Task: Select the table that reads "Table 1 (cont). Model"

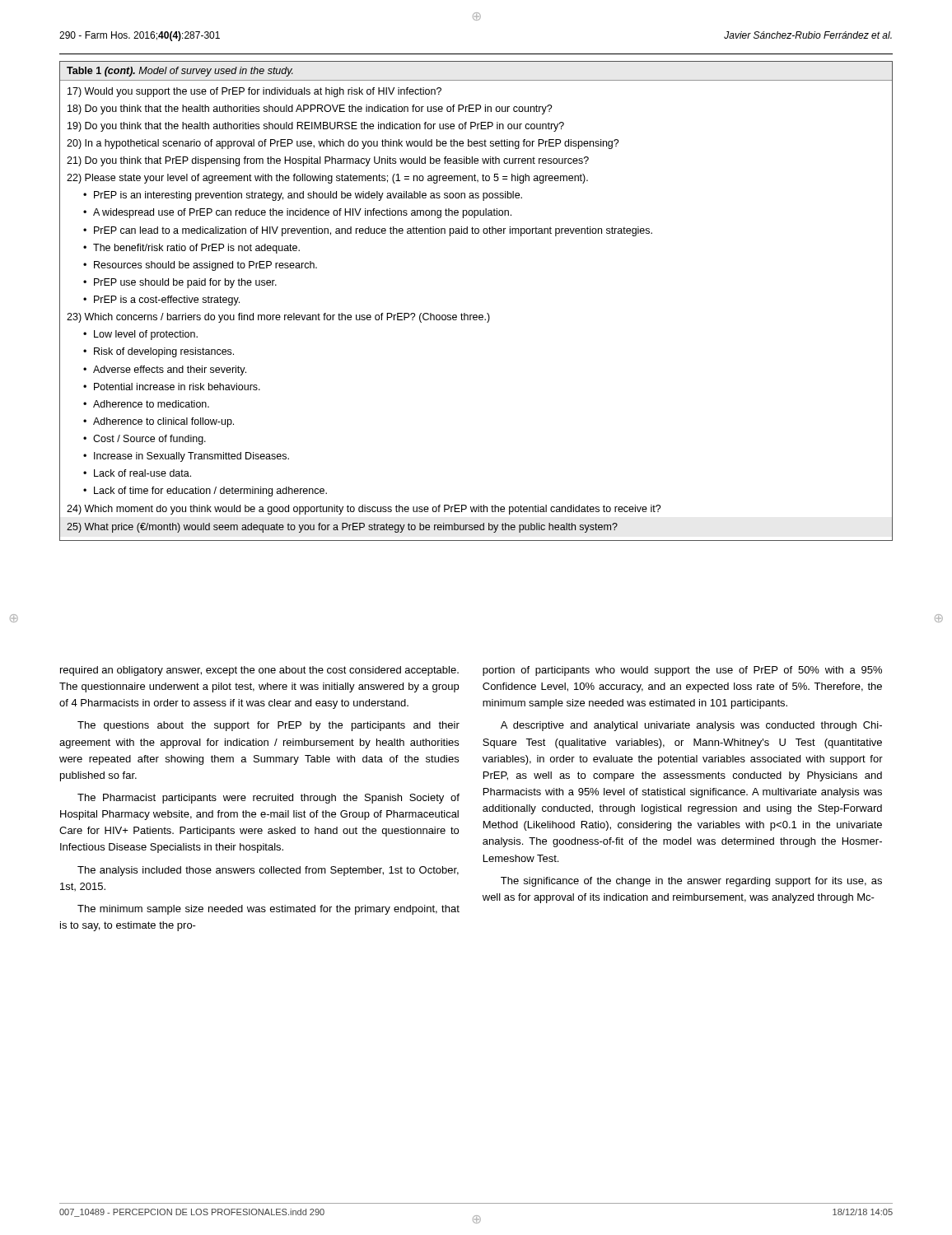Action: coord(476,301)
